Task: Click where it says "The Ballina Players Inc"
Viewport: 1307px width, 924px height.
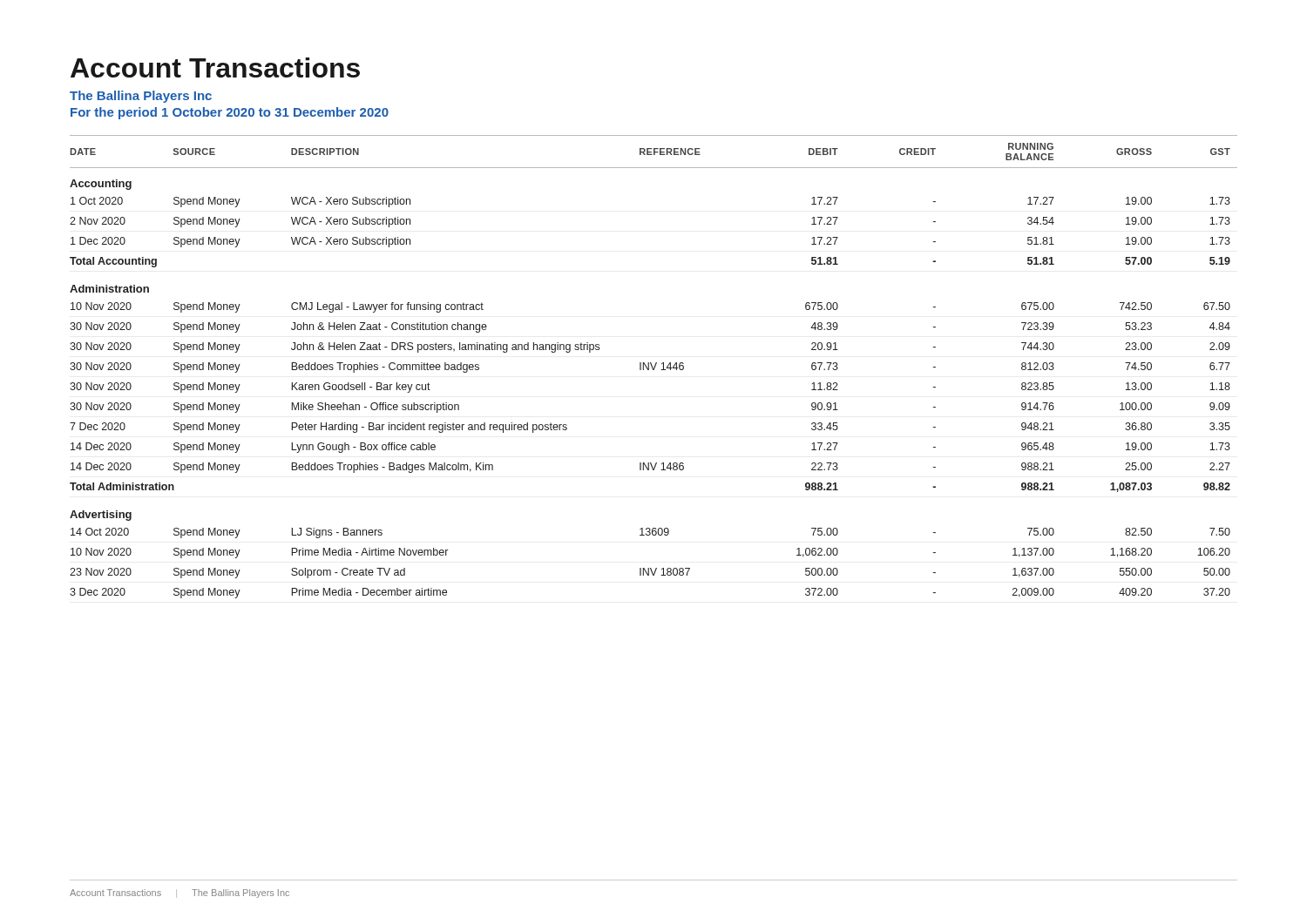Action: pyautogui.click(x=141, y=97)
